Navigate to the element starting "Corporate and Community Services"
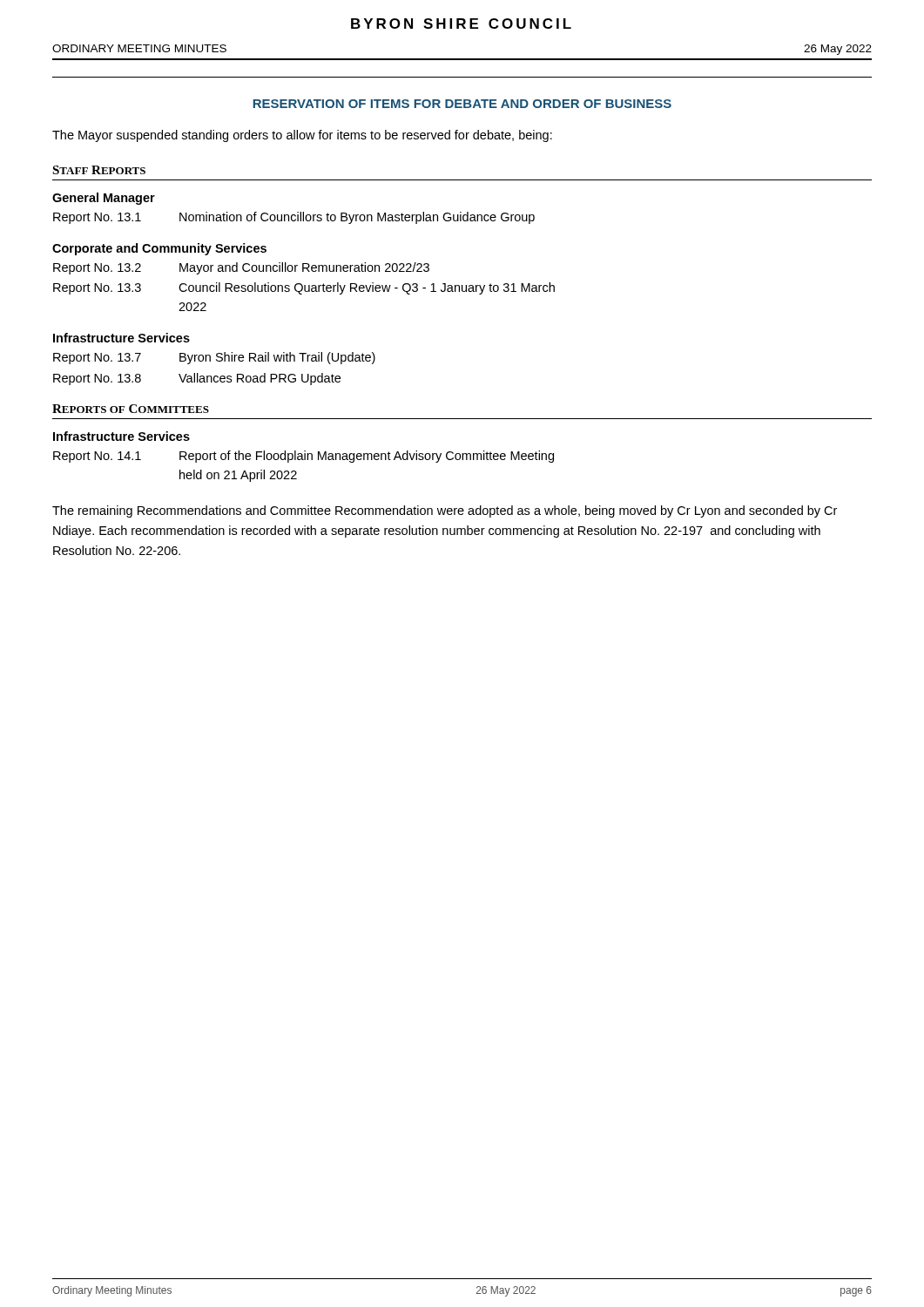924x1307 pixels. (160, 248)
